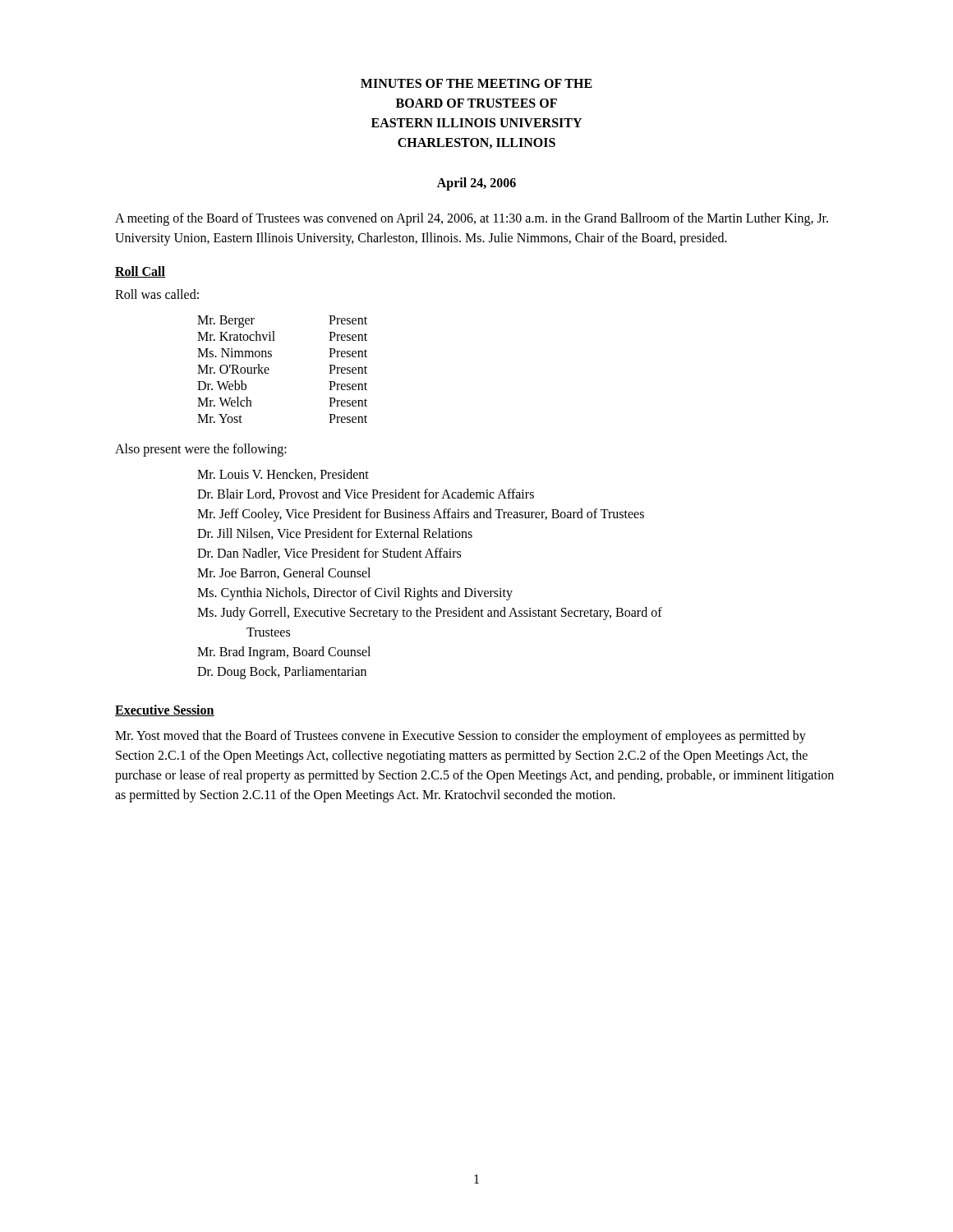Select the list item containing "Mr. Louis V."
The width and height of the screenshot is (953, 1232).
283,475
